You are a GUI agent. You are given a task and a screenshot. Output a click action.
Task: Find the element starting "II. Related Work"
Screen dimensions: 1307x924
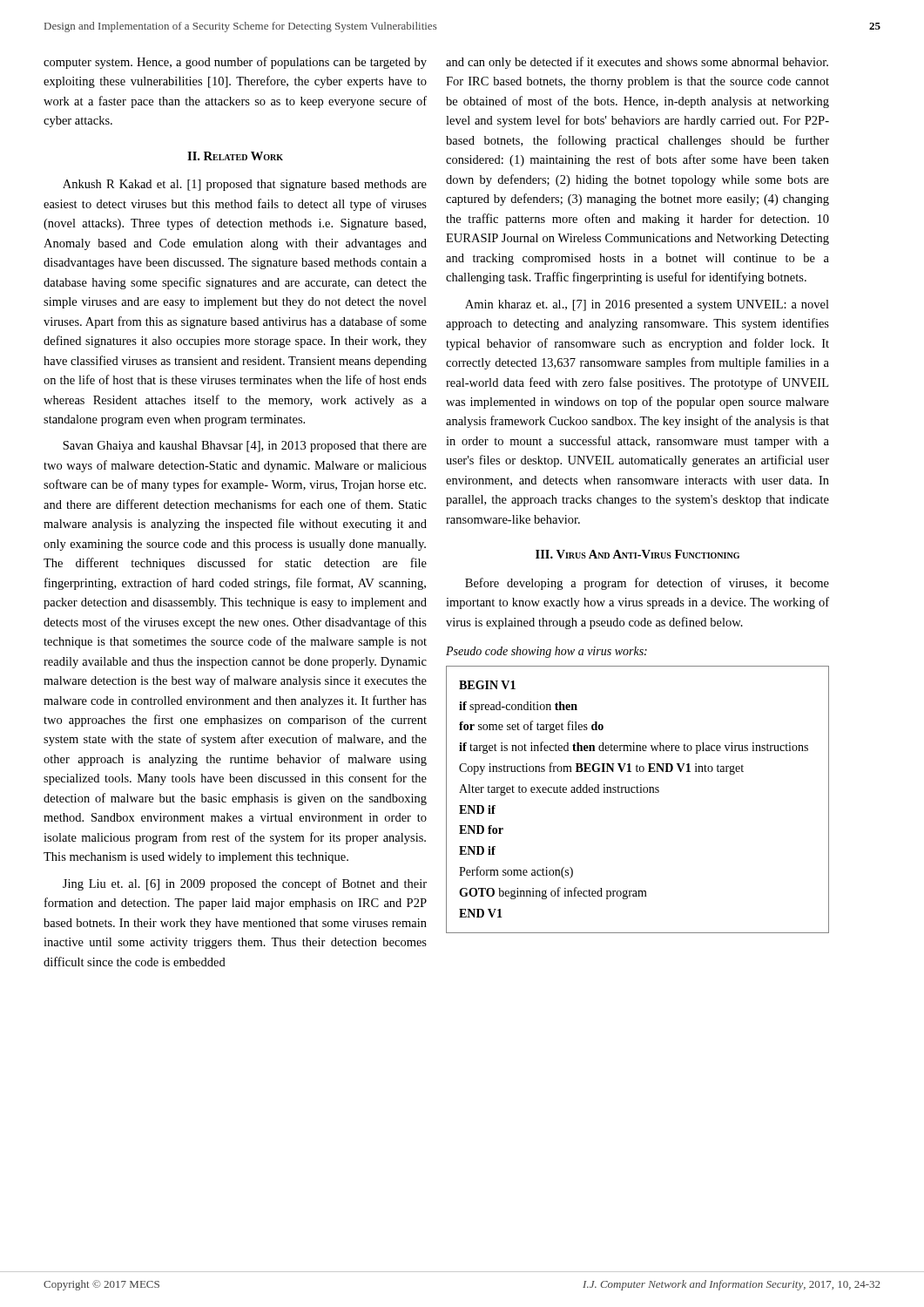click(235, 156)
